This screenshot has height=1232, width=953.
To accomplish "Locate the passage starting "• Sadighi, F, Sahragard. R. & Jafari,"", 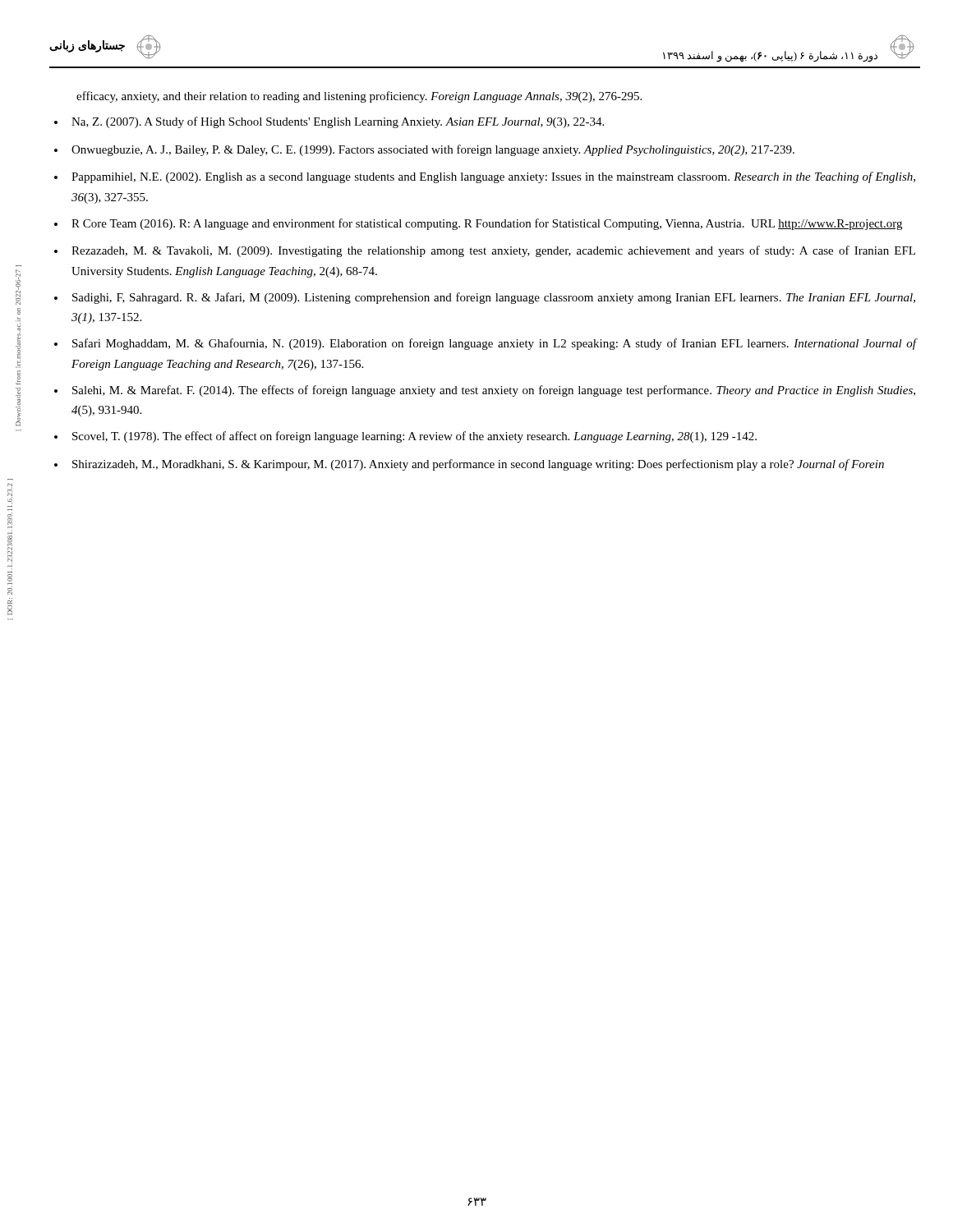I will tap(485, 308).
